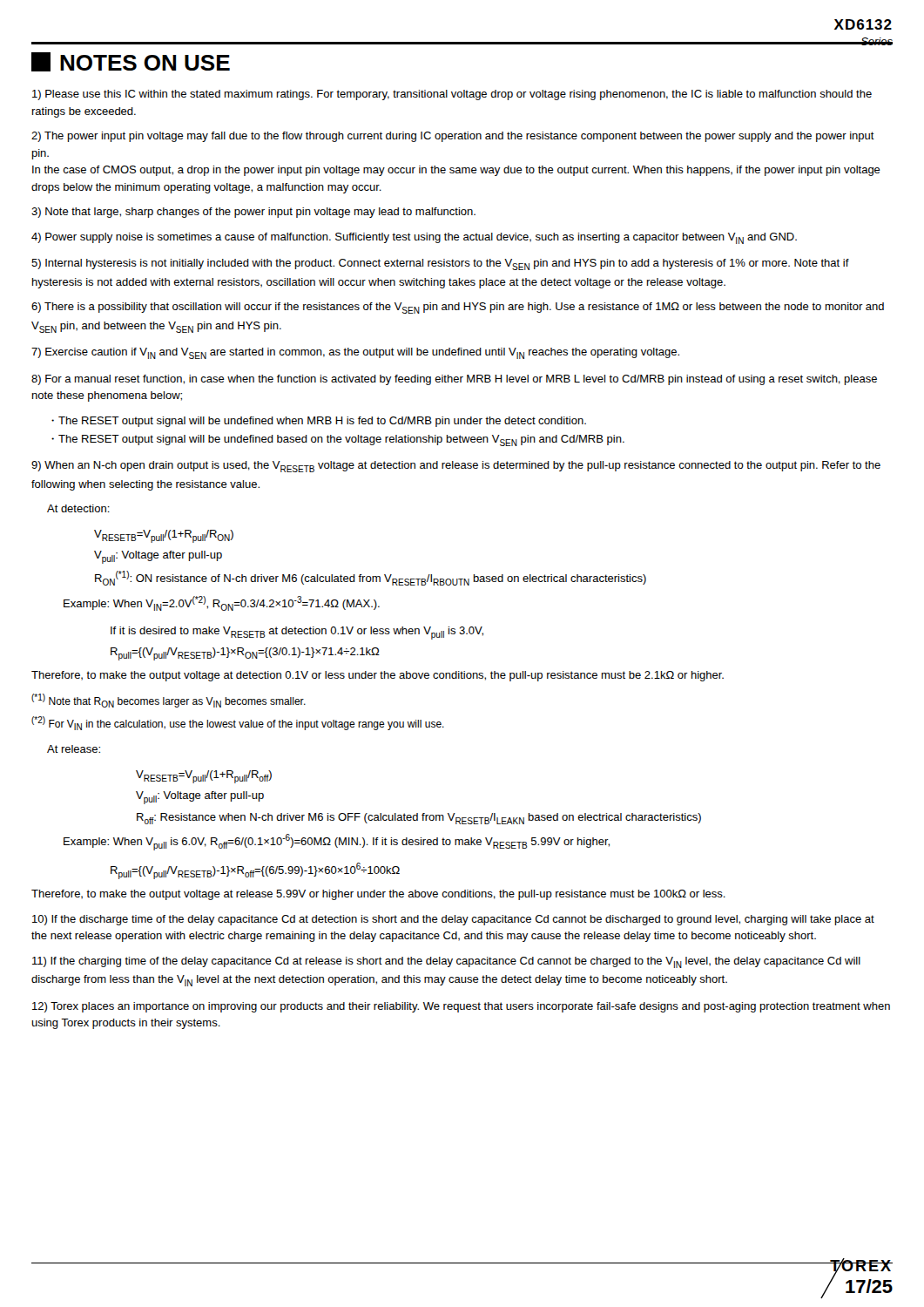The width and height of the screenshot is (924, 1307).
Task: Locate the block starting "3) Note that"
Action: pyautogui.click(x=254, y=211)
